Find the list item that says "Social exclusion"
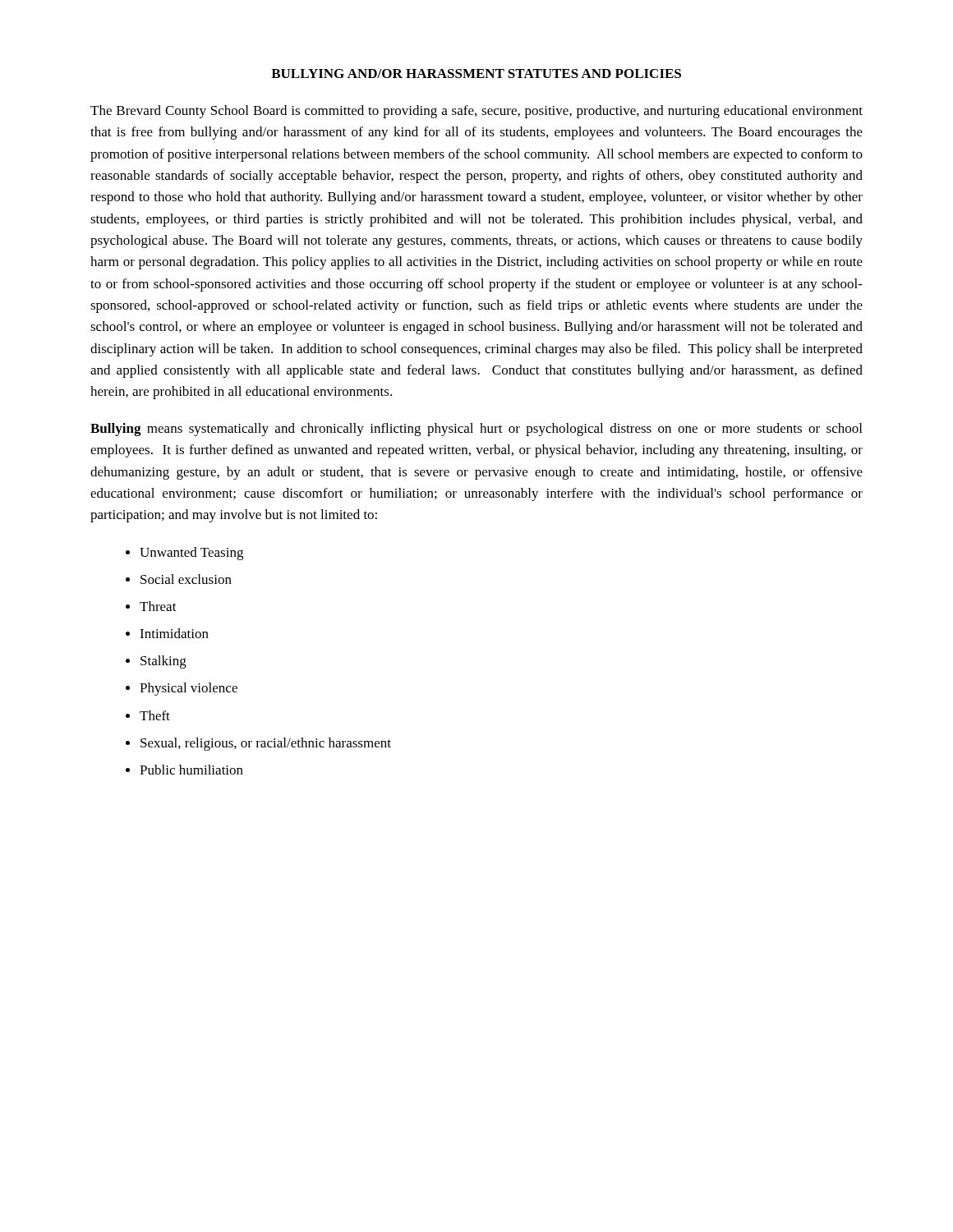The height and width of the screenshot is (1232, 953). (186, 579)
